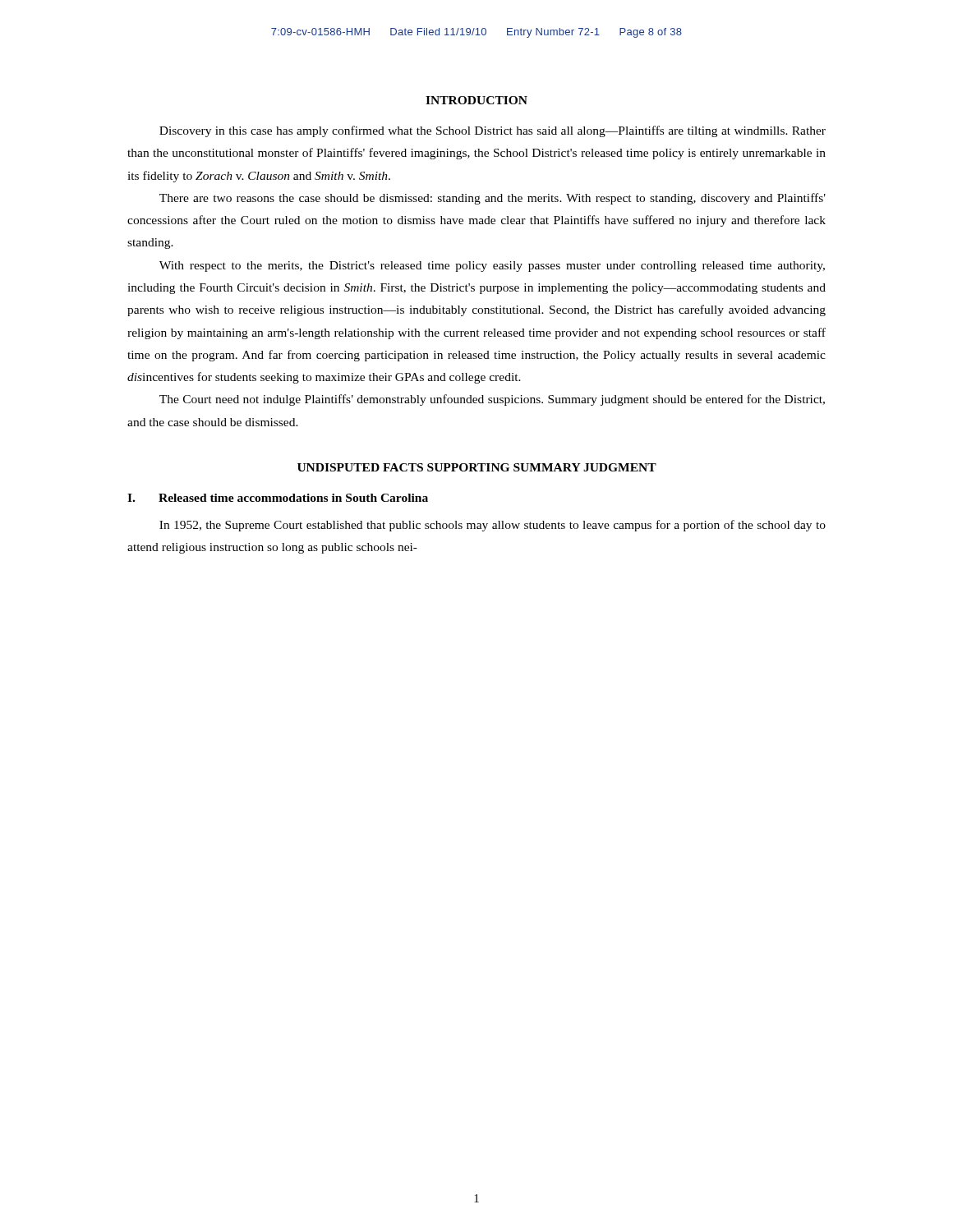The height and width of the screenshot is (1232, 953).
Task: Point to "I. Released time accommodations in South Carolina"
Action: 278,498
